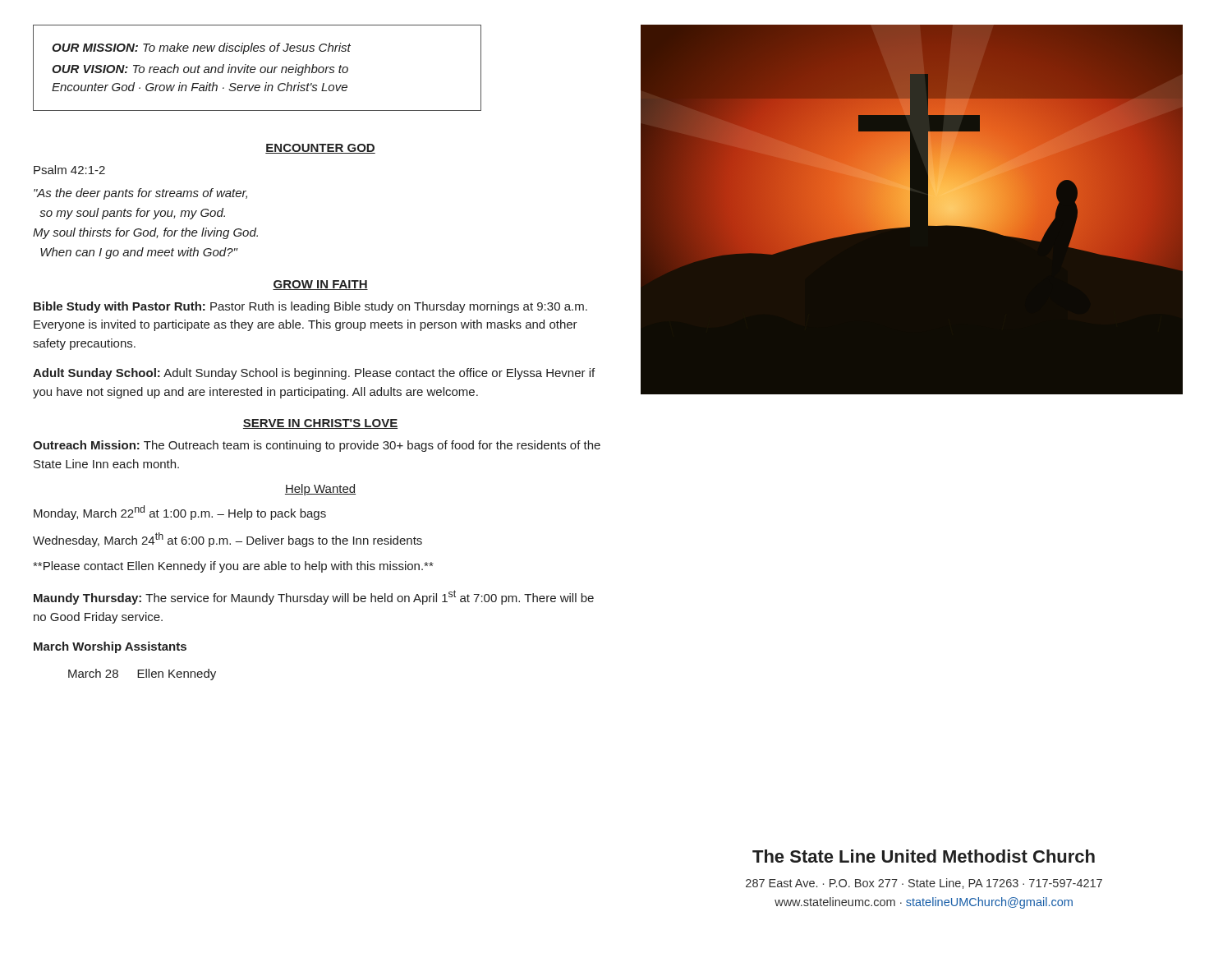This screenshot has height=953, width=1232.
Task: Point to "GROW IN FAITH"
Action: pos(320,284)
